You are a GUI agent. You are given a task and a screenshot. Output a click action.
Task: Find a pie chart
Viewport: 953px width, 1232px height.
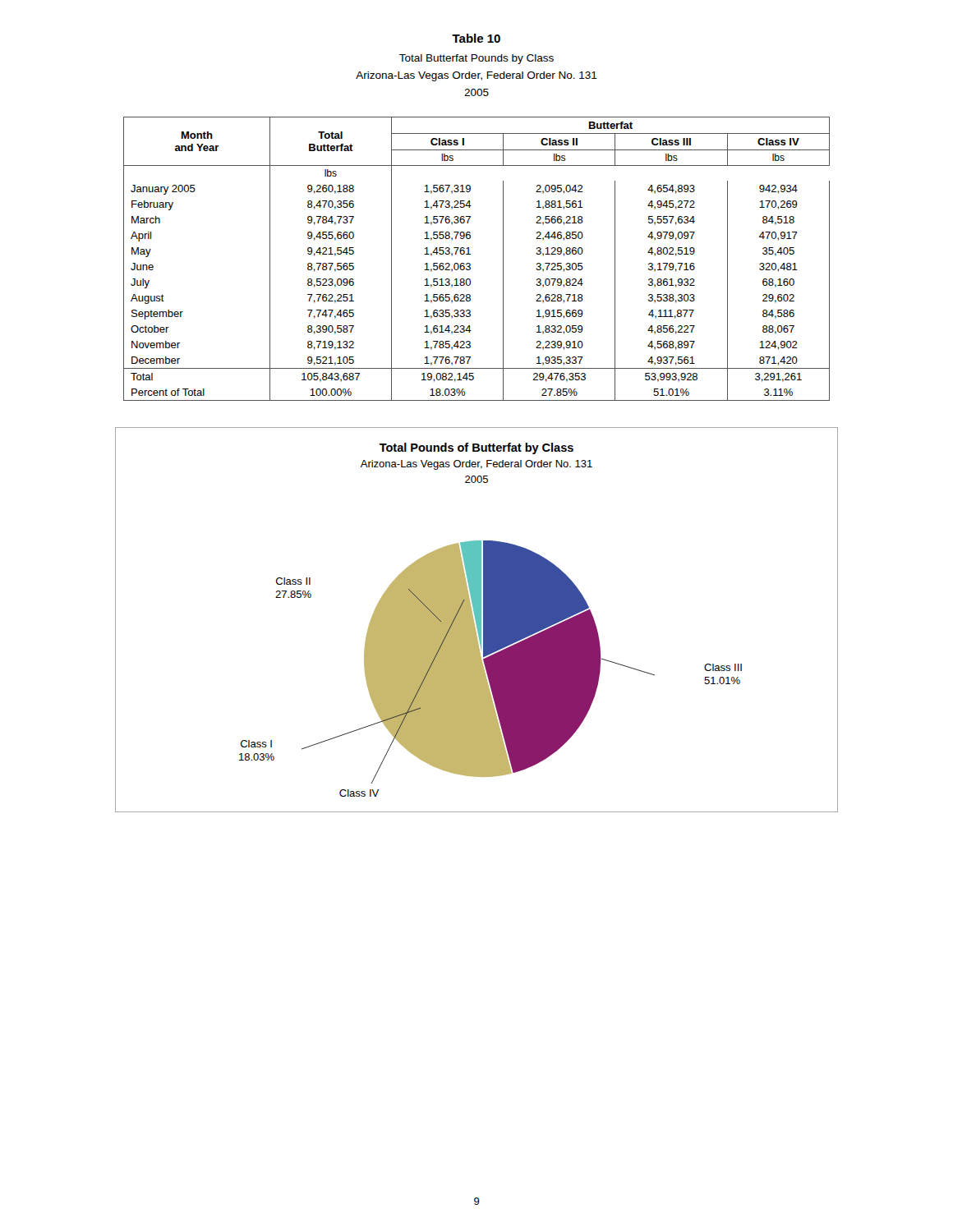(476, 620)
